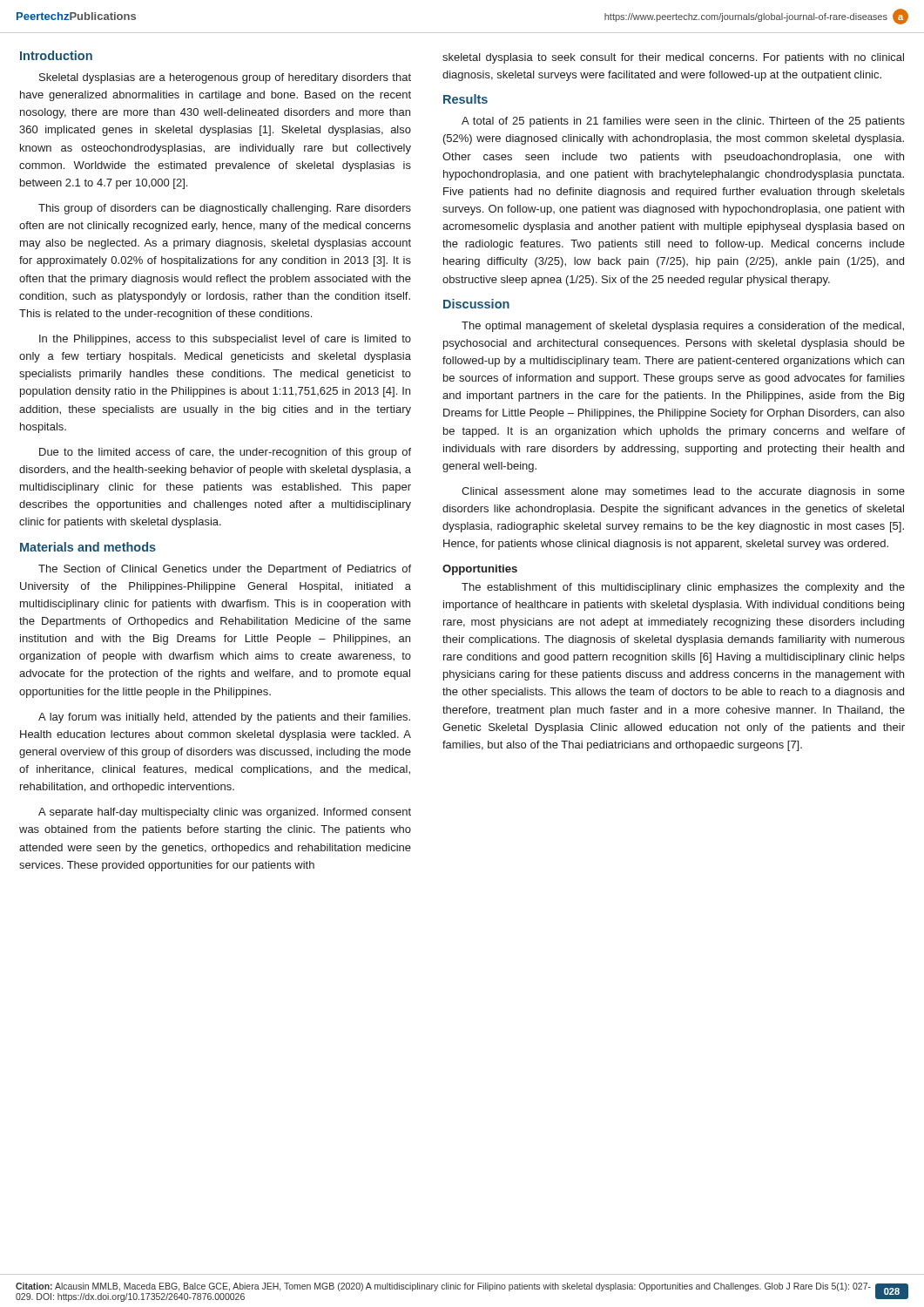This screenshot has height=1307, width=924.
Task: Select the text starting "Materials and methods"
Action: point(88,547)
